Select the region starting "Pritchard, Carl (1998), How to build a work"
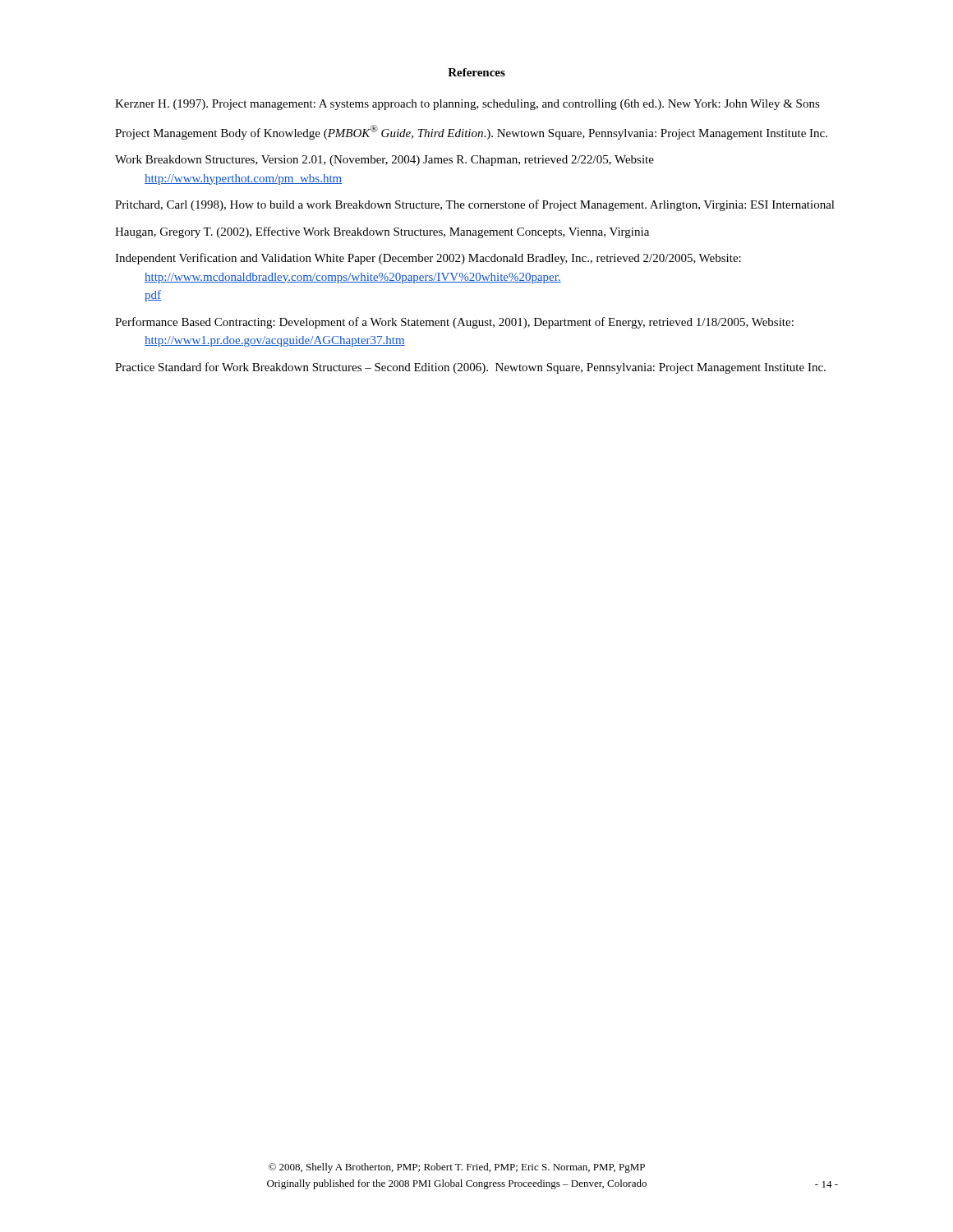The height and width of the screenshot is (1232, 953). pyautogui.click(x=475, y=205)
